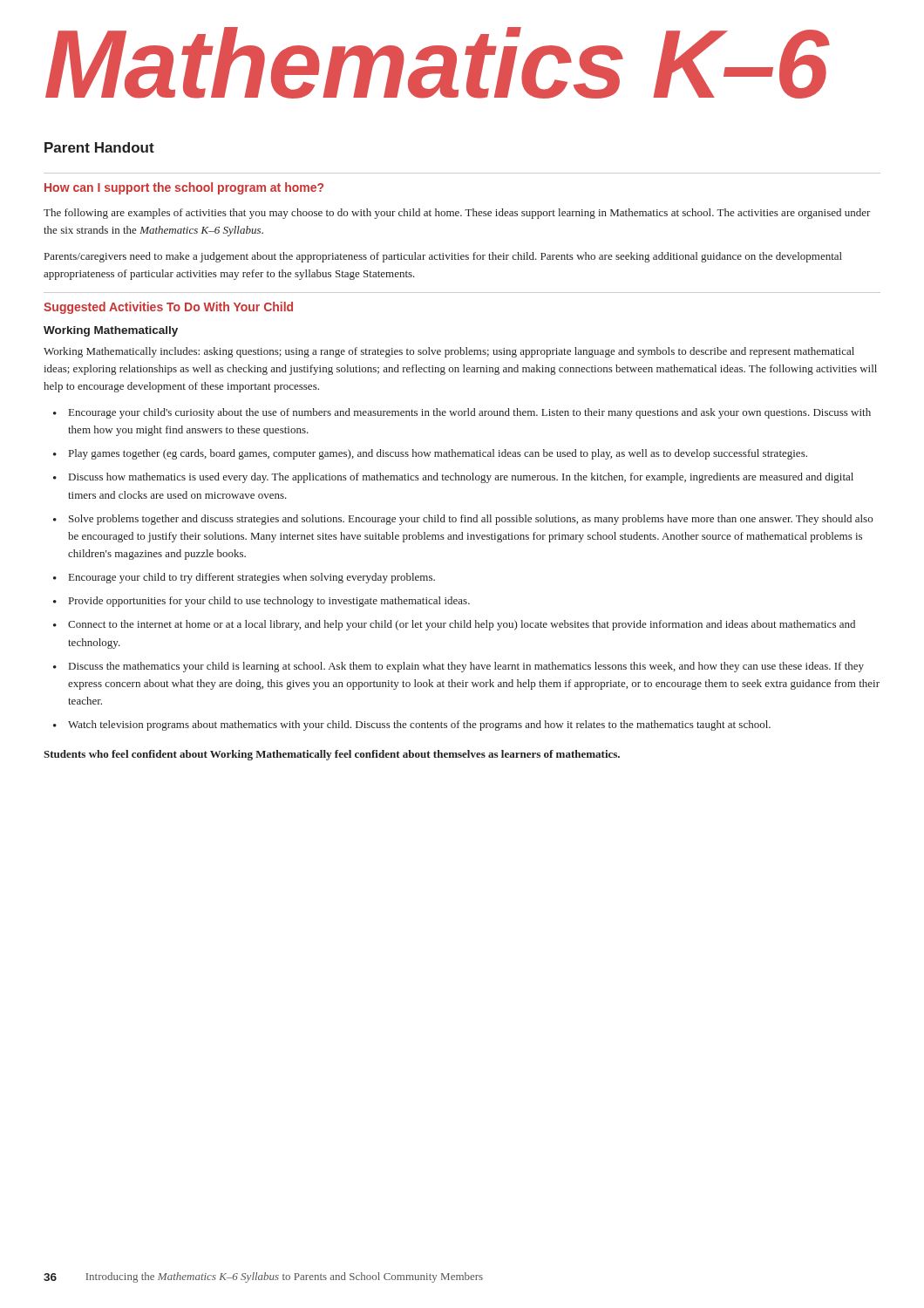Click on the passage starting "Mathematics K–6"
924x1308 pixels.
[x=462, y=61]
